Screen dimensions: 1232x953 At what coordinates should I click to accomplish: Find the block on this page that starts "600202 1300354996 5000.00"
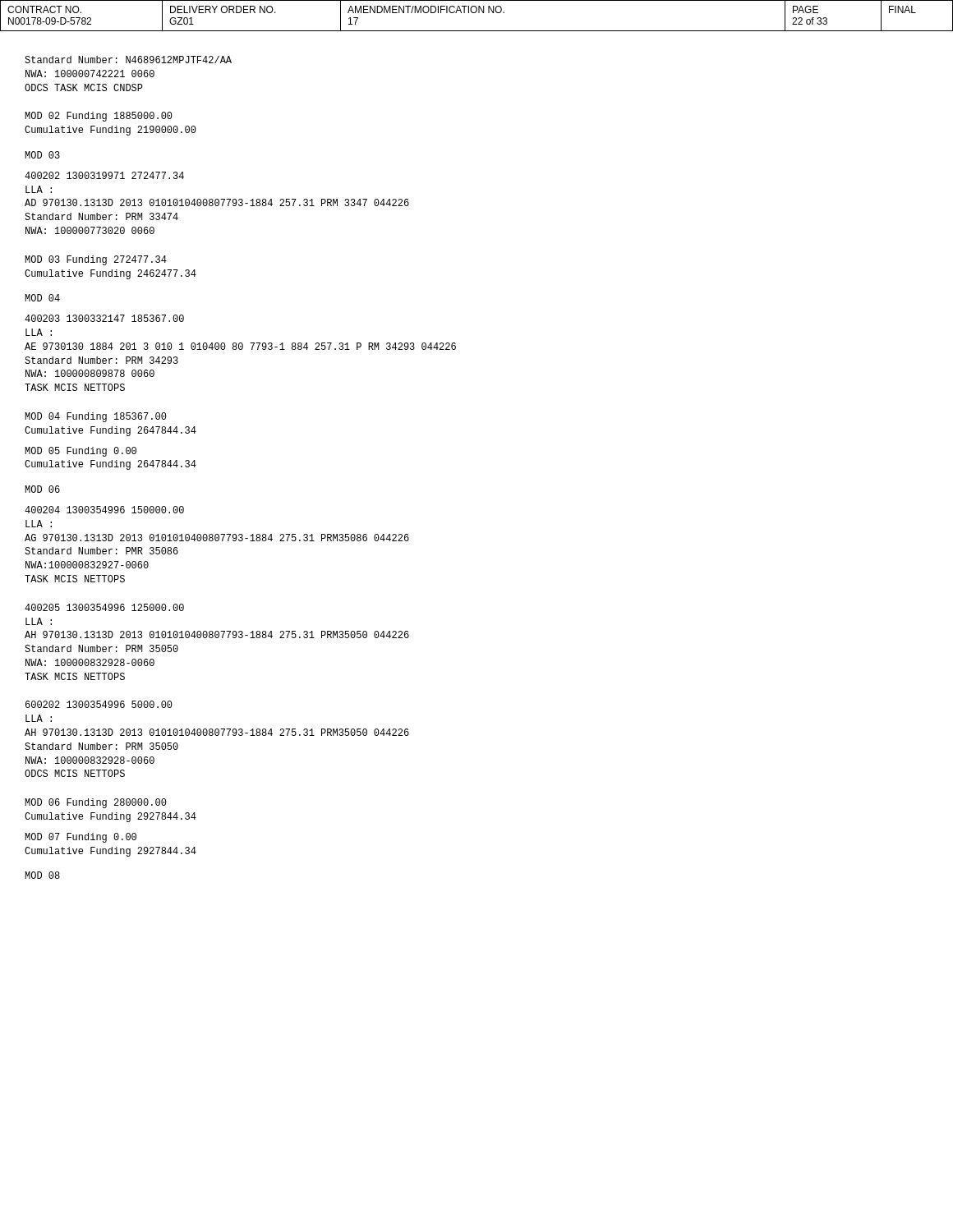[217, 740]
